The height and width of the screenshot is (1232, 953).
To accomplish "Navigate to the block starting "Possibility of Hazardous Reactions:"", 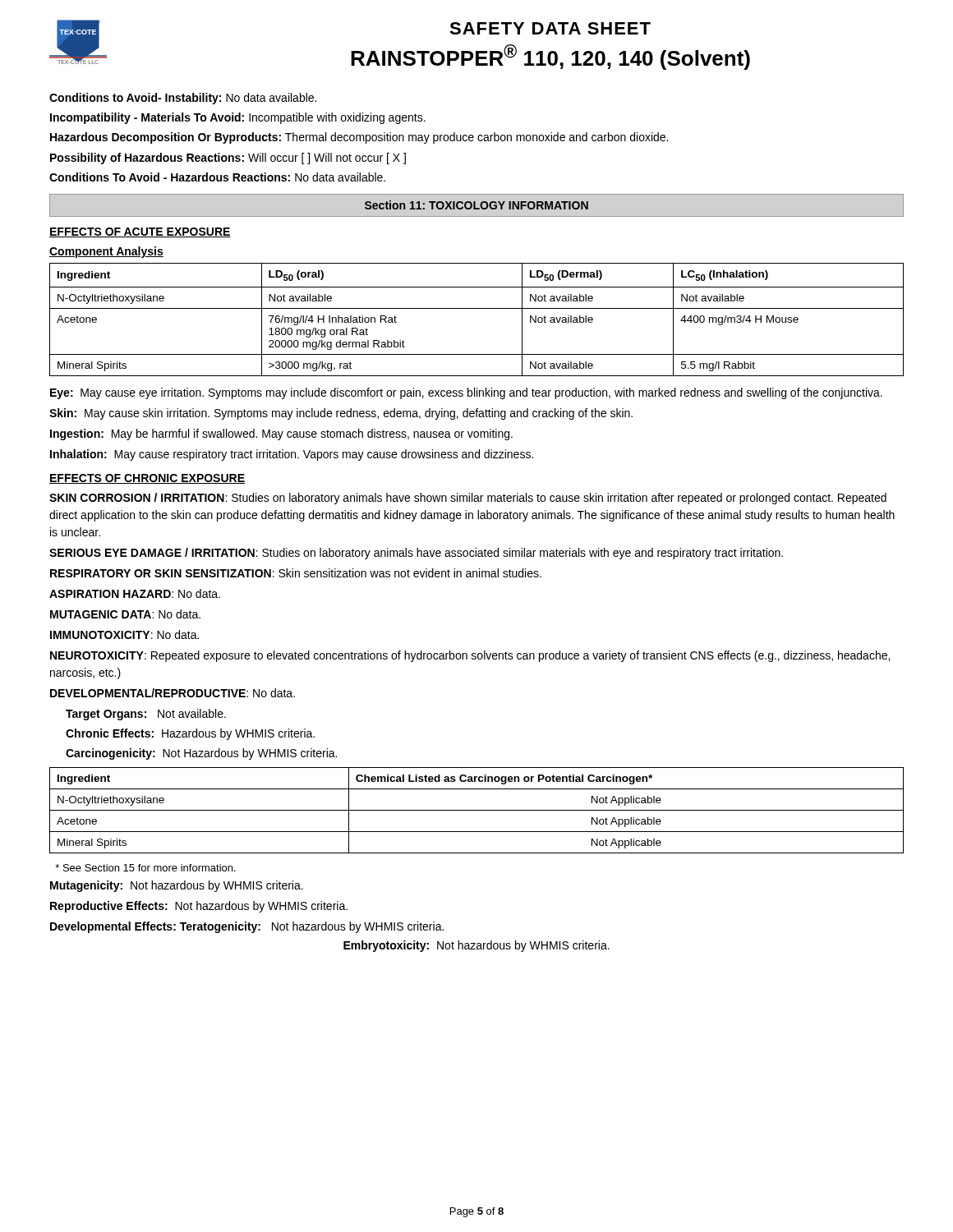I will [228, 157].
